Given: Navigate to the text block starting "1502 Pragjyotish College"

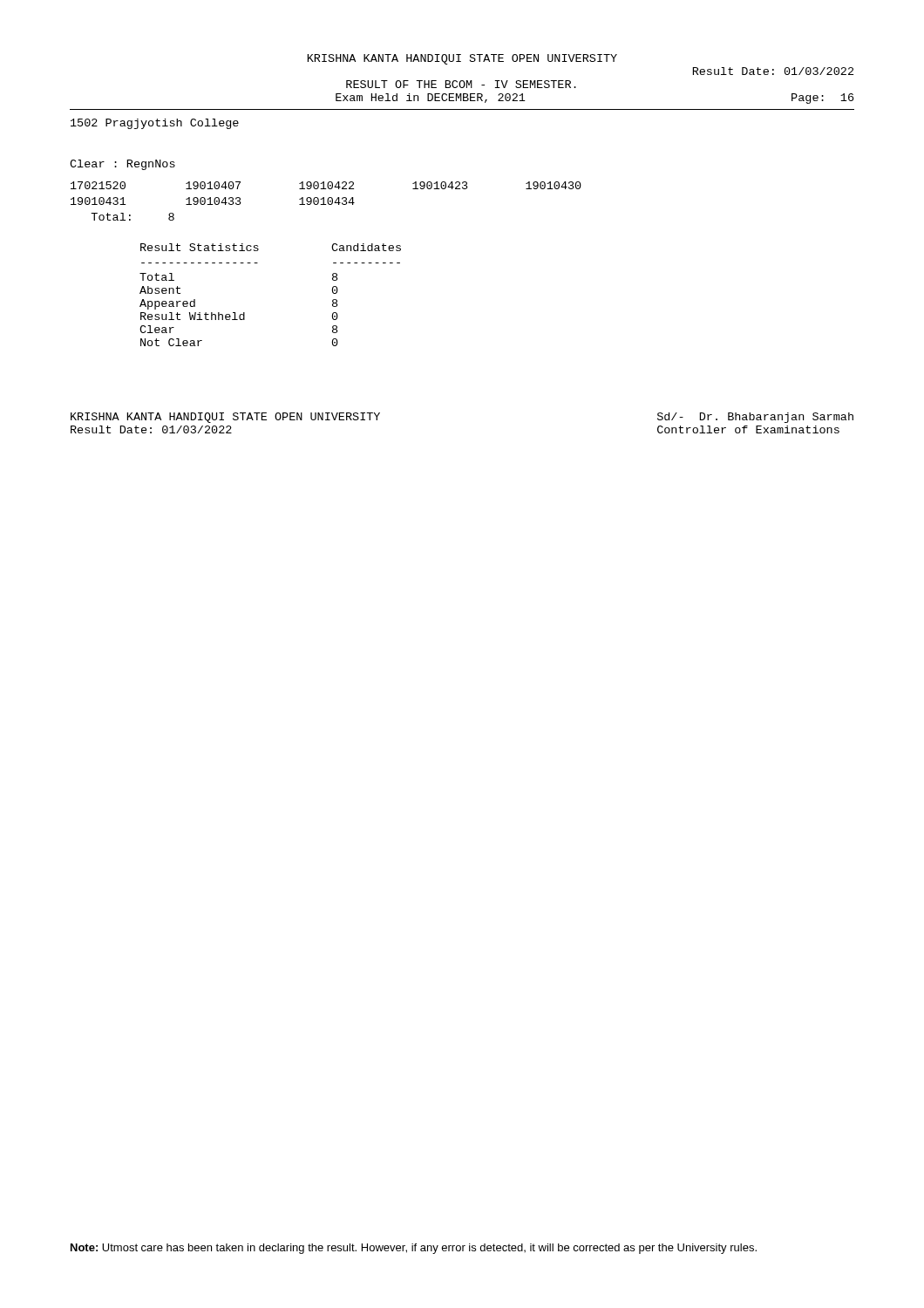Looking at the screenshot, I should [154, 123].
